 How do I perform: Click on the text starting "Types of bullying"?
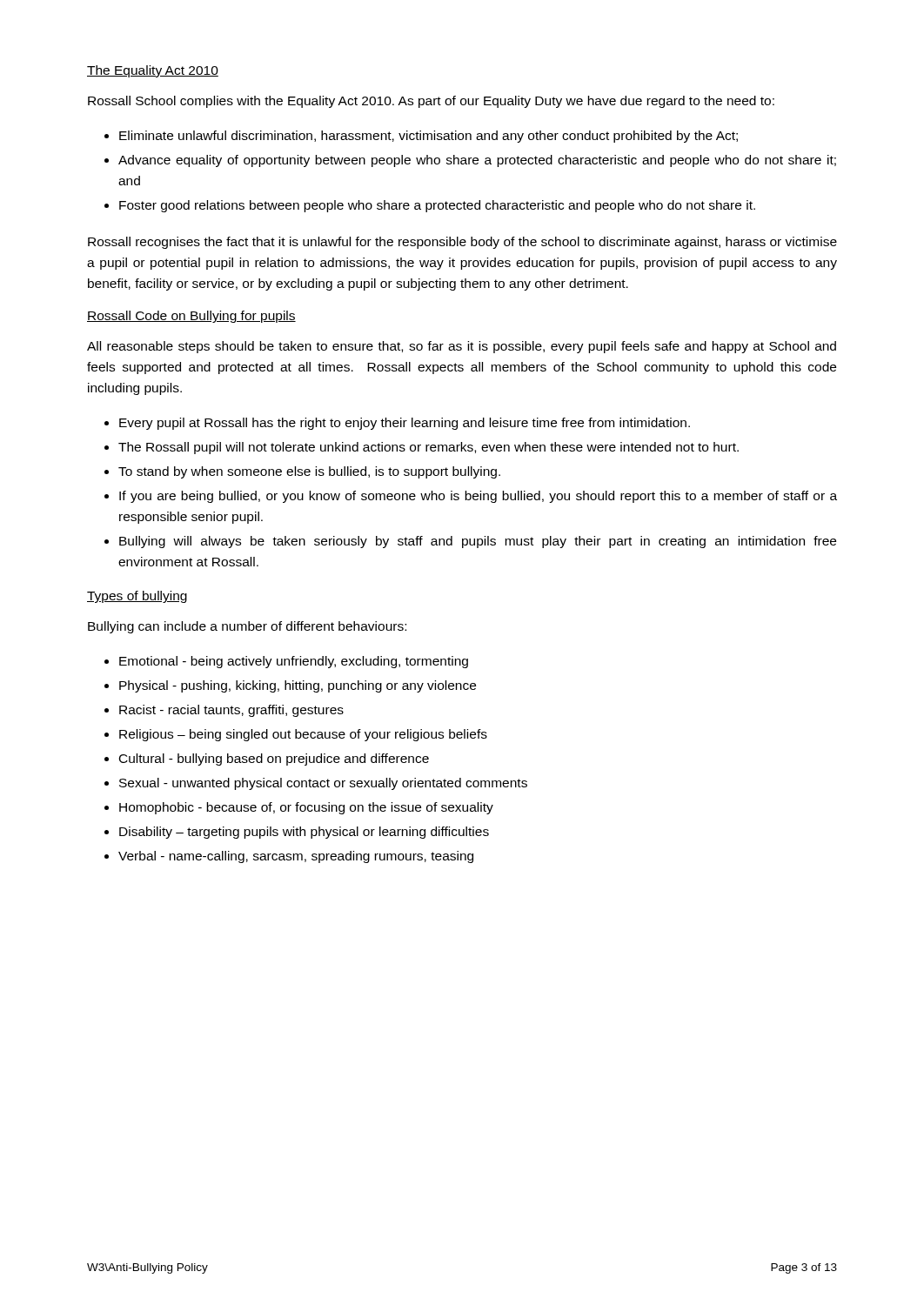pos(137,596)
